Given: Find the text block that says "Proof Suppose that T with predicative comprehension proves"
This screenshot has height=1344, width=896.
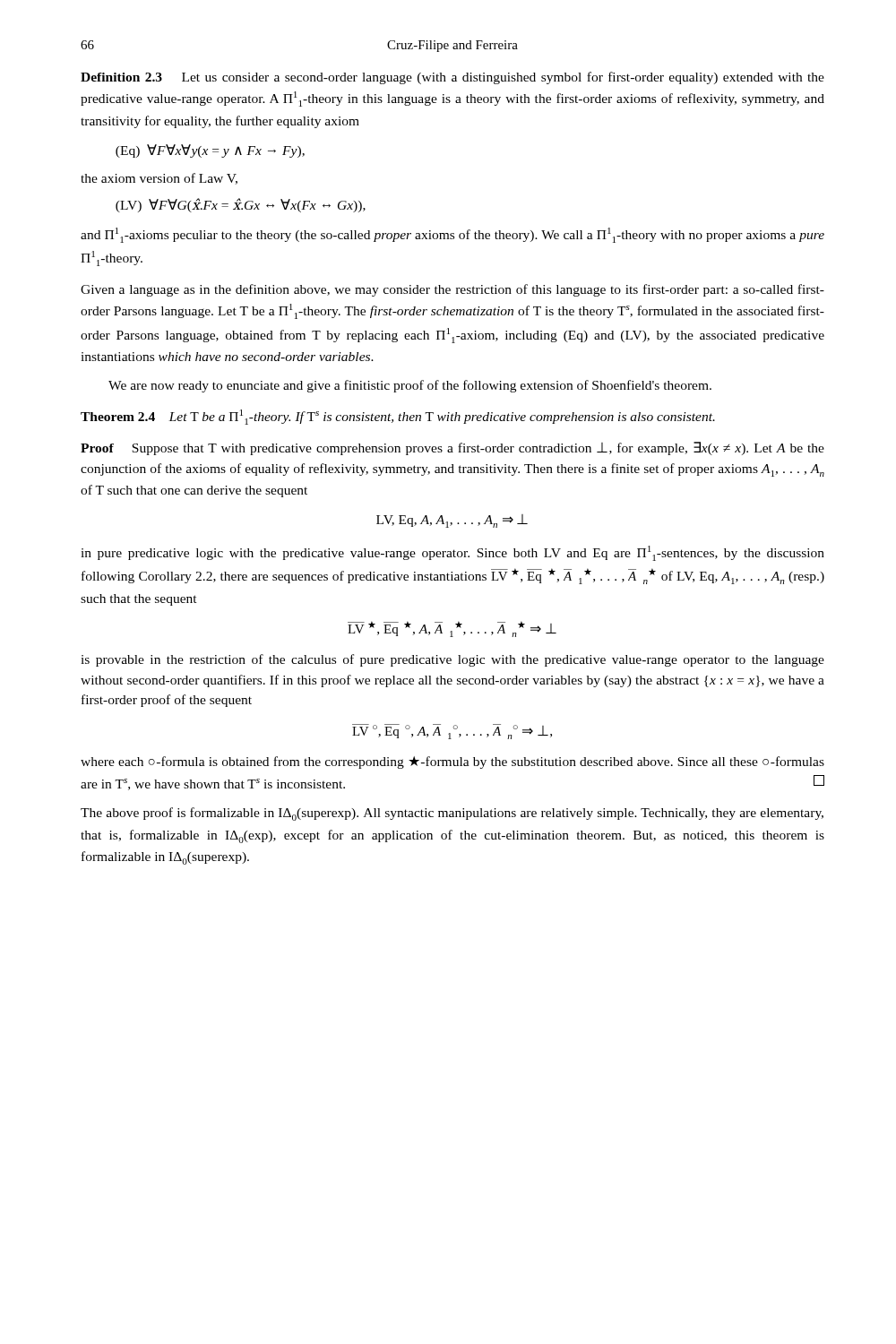Looking at the screenshot, I should coord(452,469).
